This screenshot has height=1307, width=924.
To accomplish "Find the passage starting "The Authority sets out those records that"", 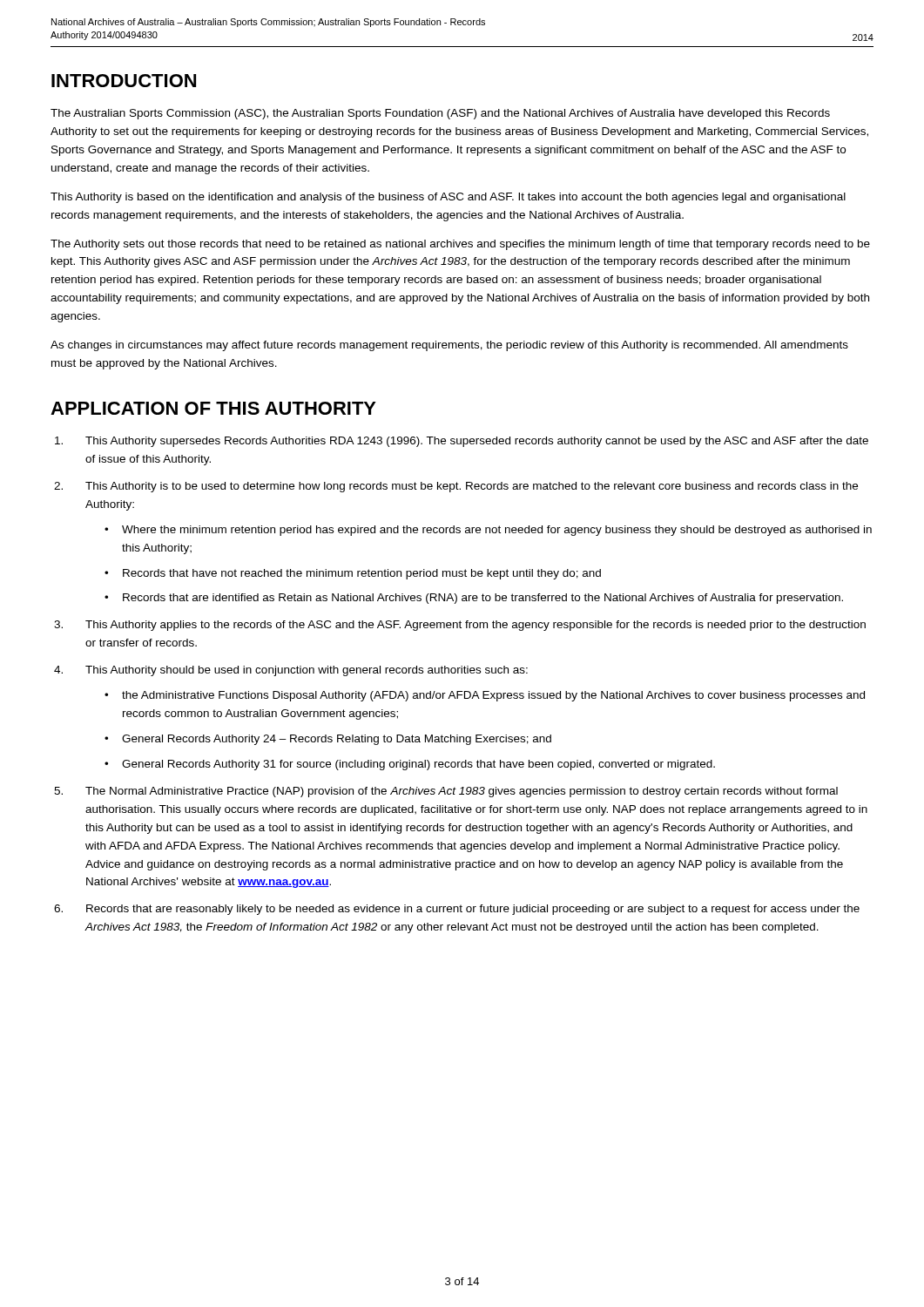I will [x=460, y=280].
